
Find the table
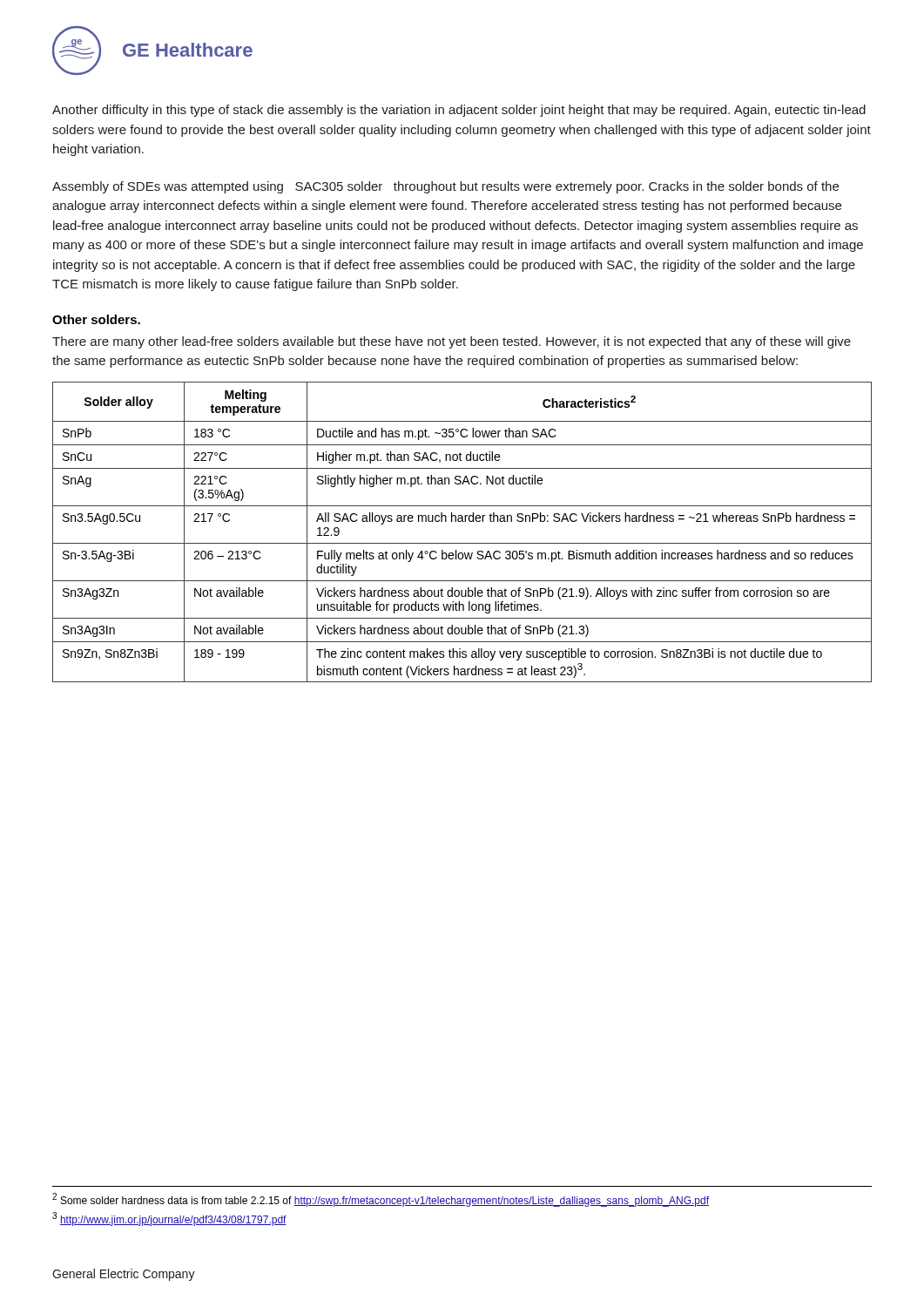click(462, 532)
